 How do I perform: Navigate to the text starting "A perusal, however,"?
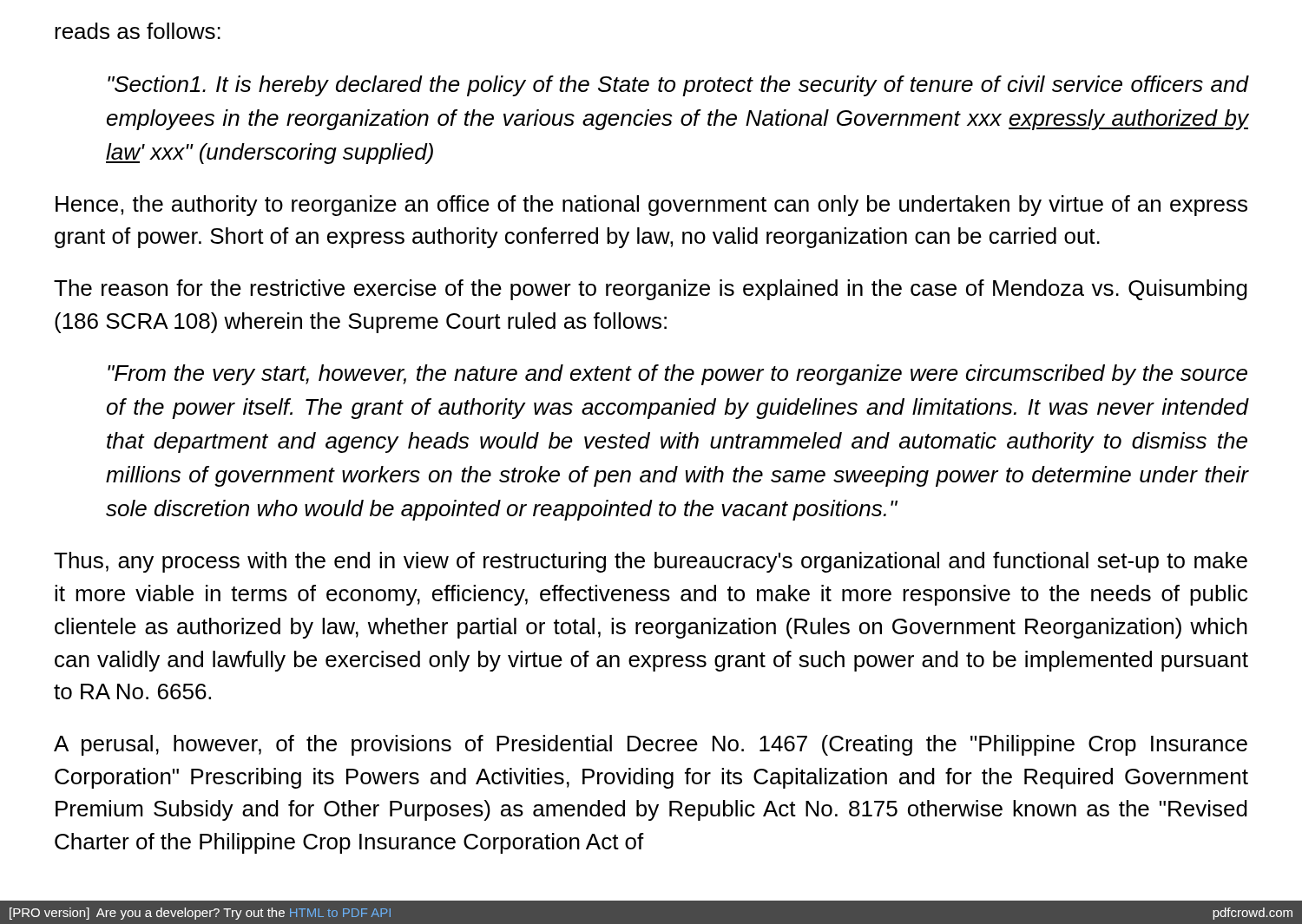pyautogui.click(x=651, y=792)
